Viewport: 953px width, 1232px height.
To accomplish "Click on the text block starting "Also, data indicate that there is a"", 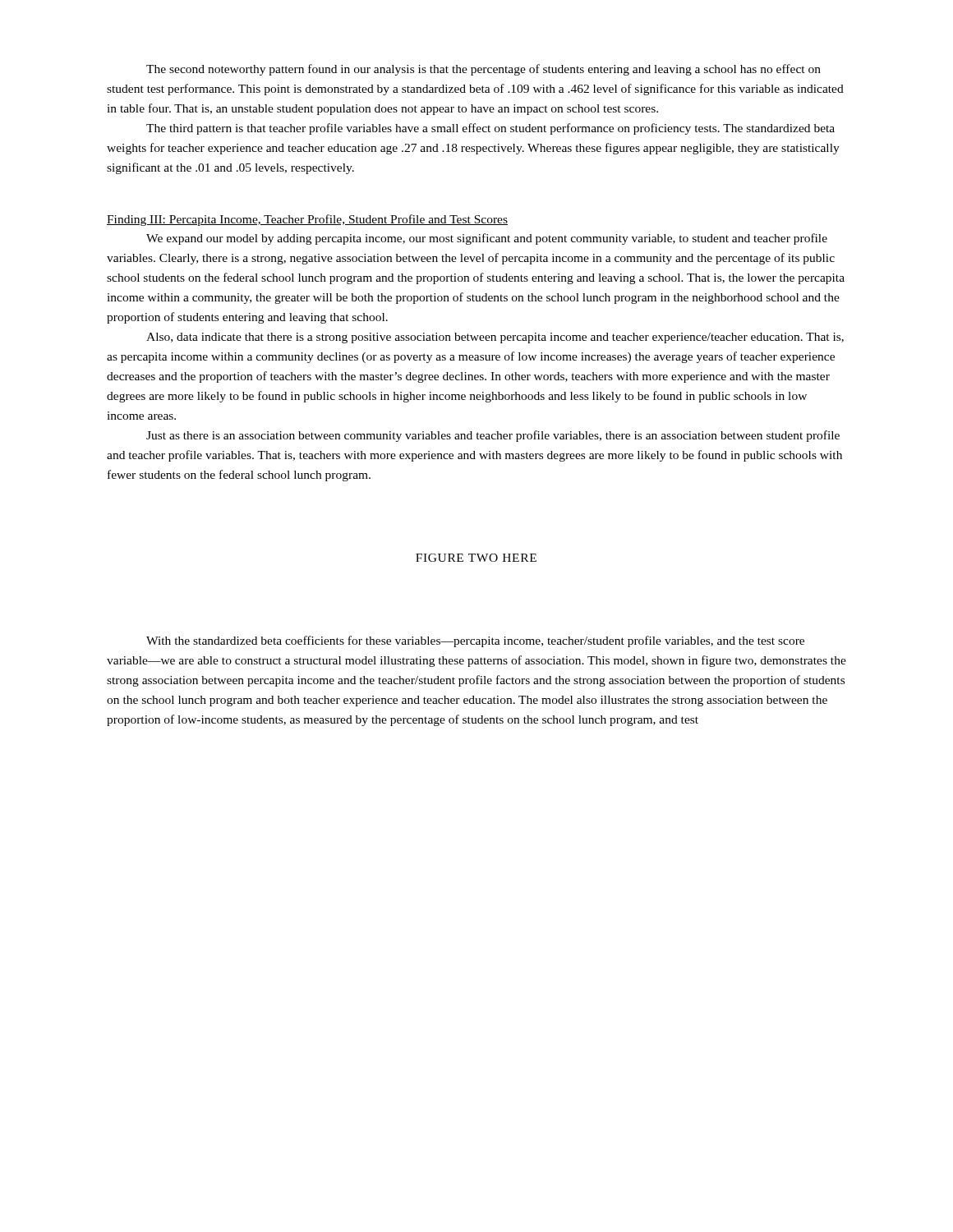I will point(476,376).
